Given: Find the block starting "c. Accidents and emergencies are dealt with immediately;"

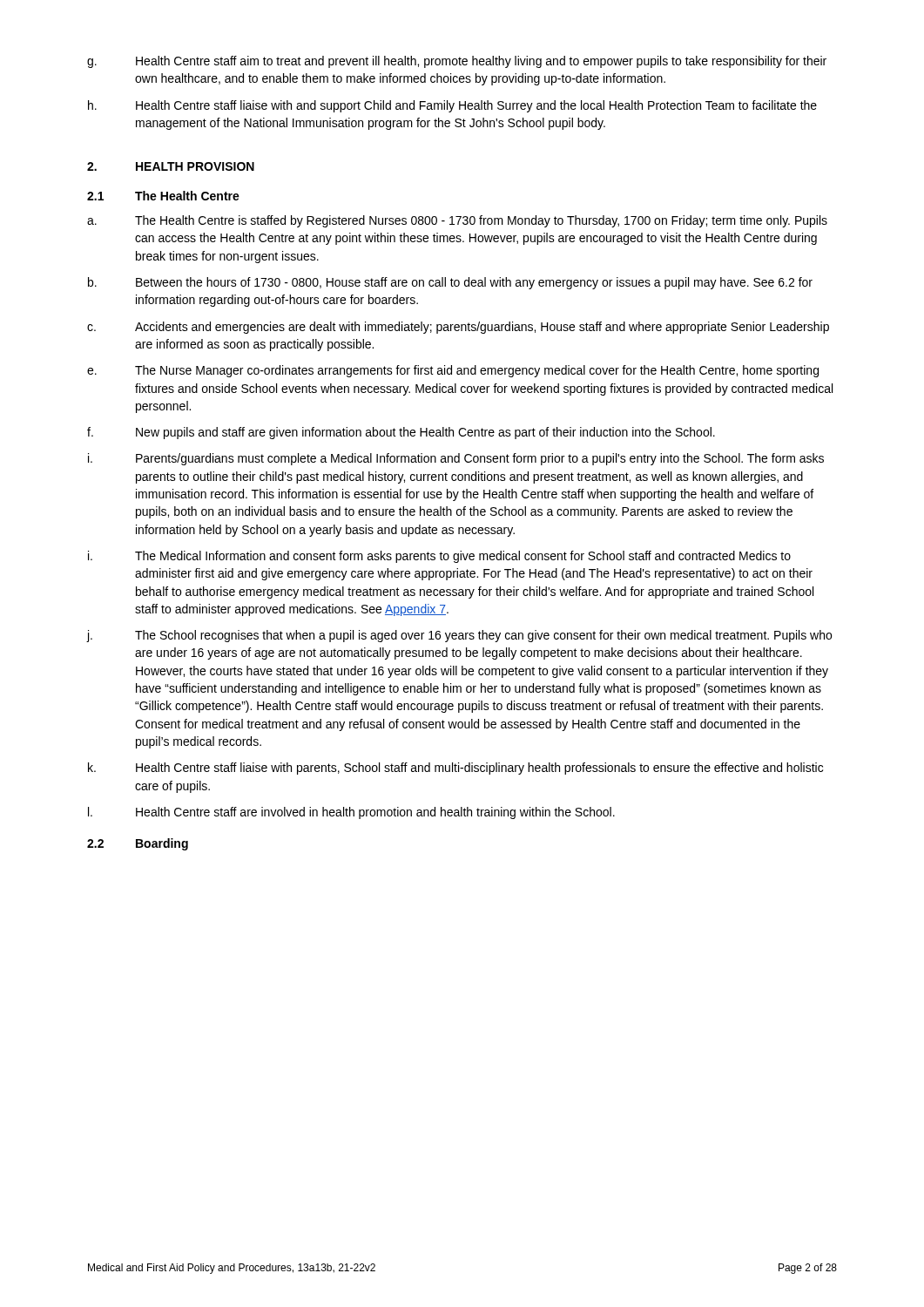Looking at the screenshot, I should [462, 335].
